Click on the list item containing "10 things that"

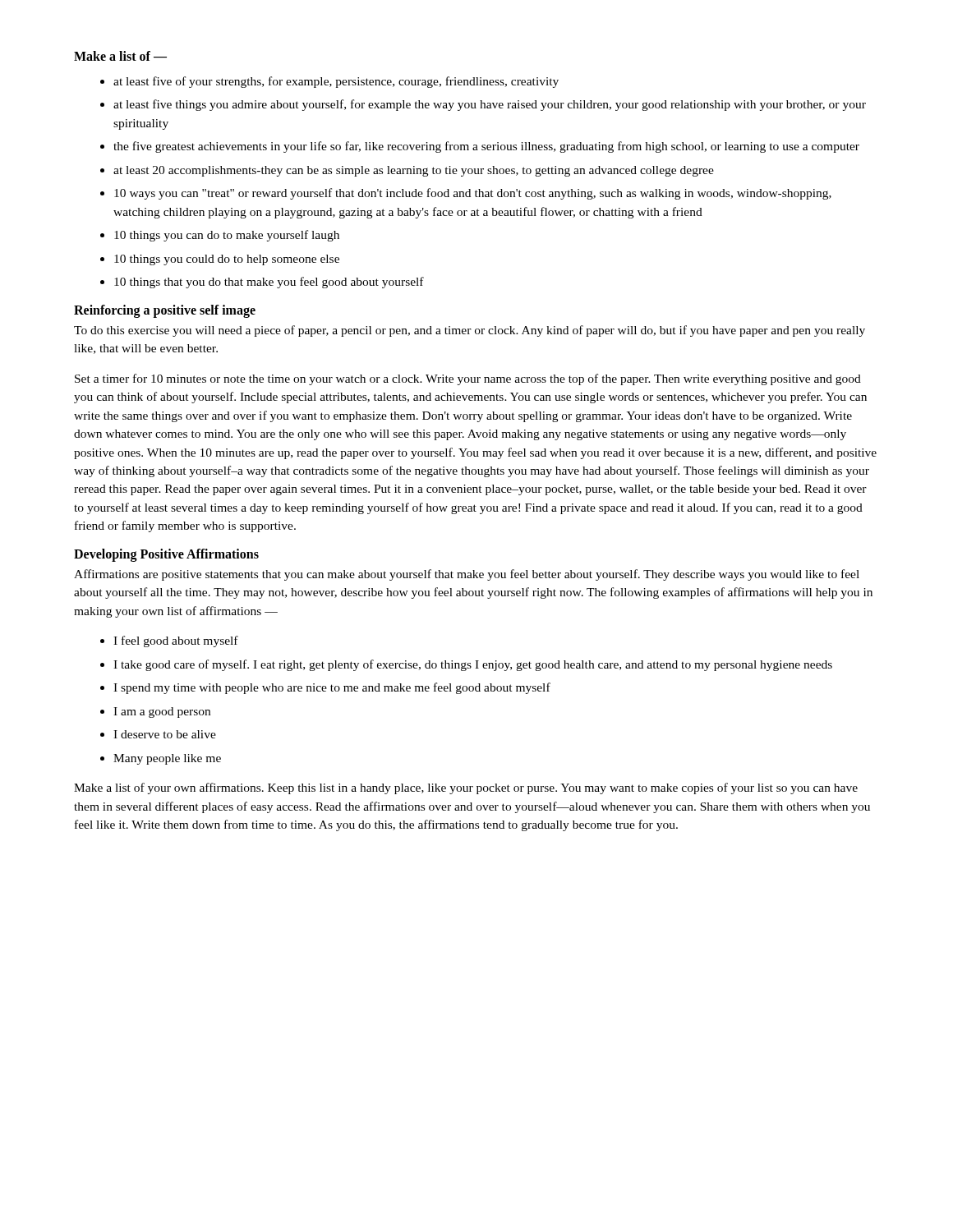(269, 283)
